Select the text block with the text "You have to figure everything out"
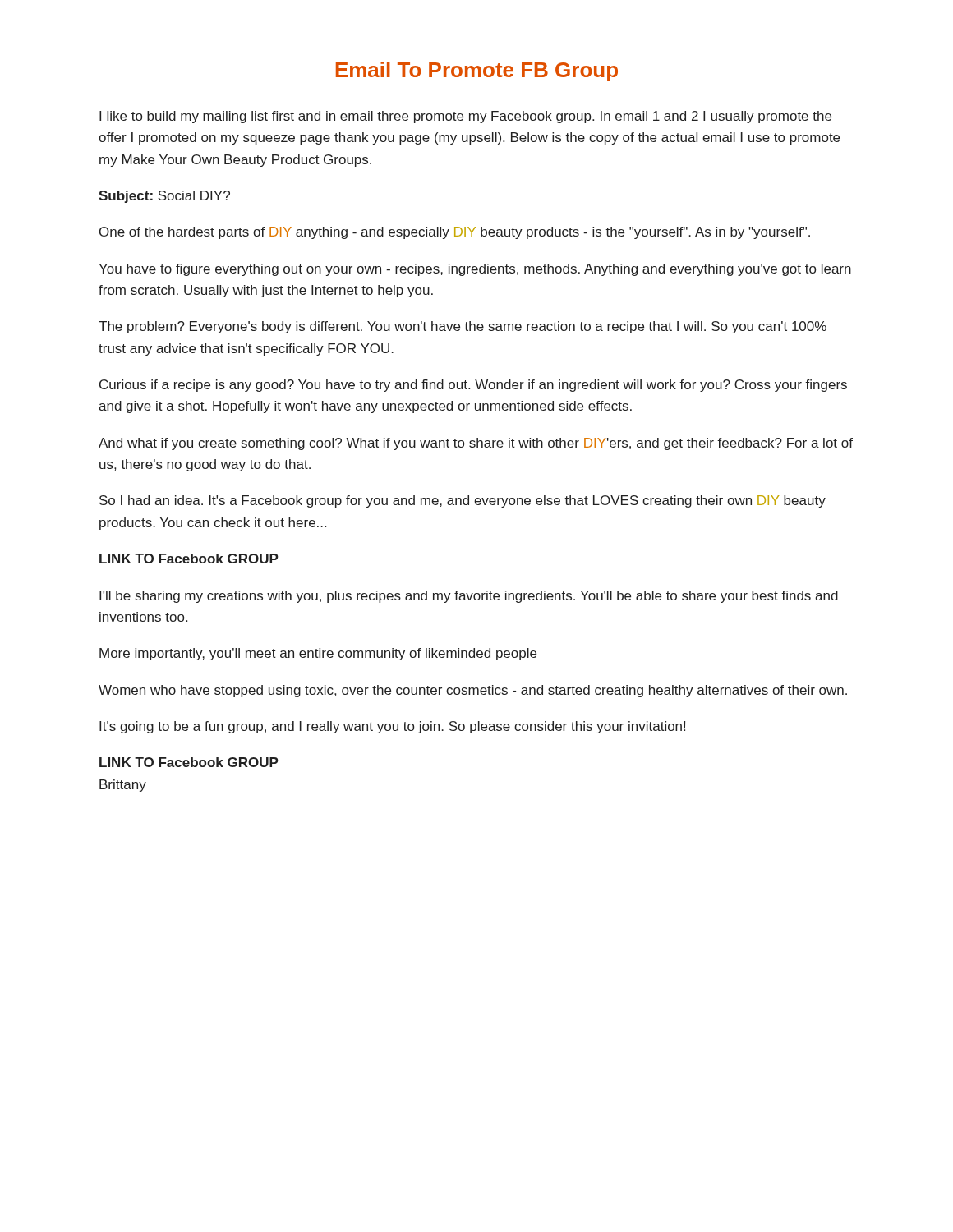Viewport: 953px width, 1232px height. [x=475, y=280]
